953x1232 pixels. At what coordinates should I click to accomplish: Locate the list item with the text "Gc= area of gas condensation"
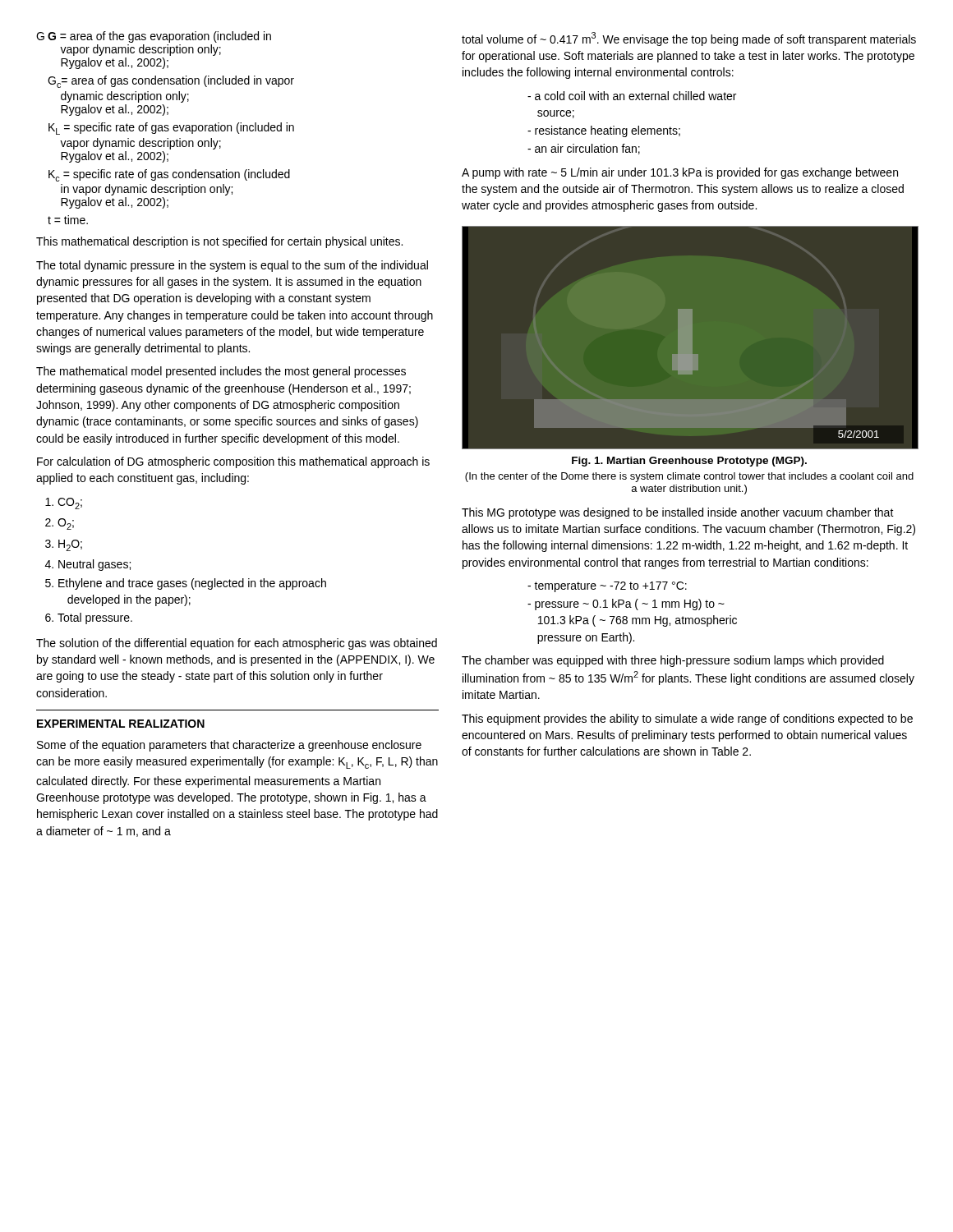171,95
